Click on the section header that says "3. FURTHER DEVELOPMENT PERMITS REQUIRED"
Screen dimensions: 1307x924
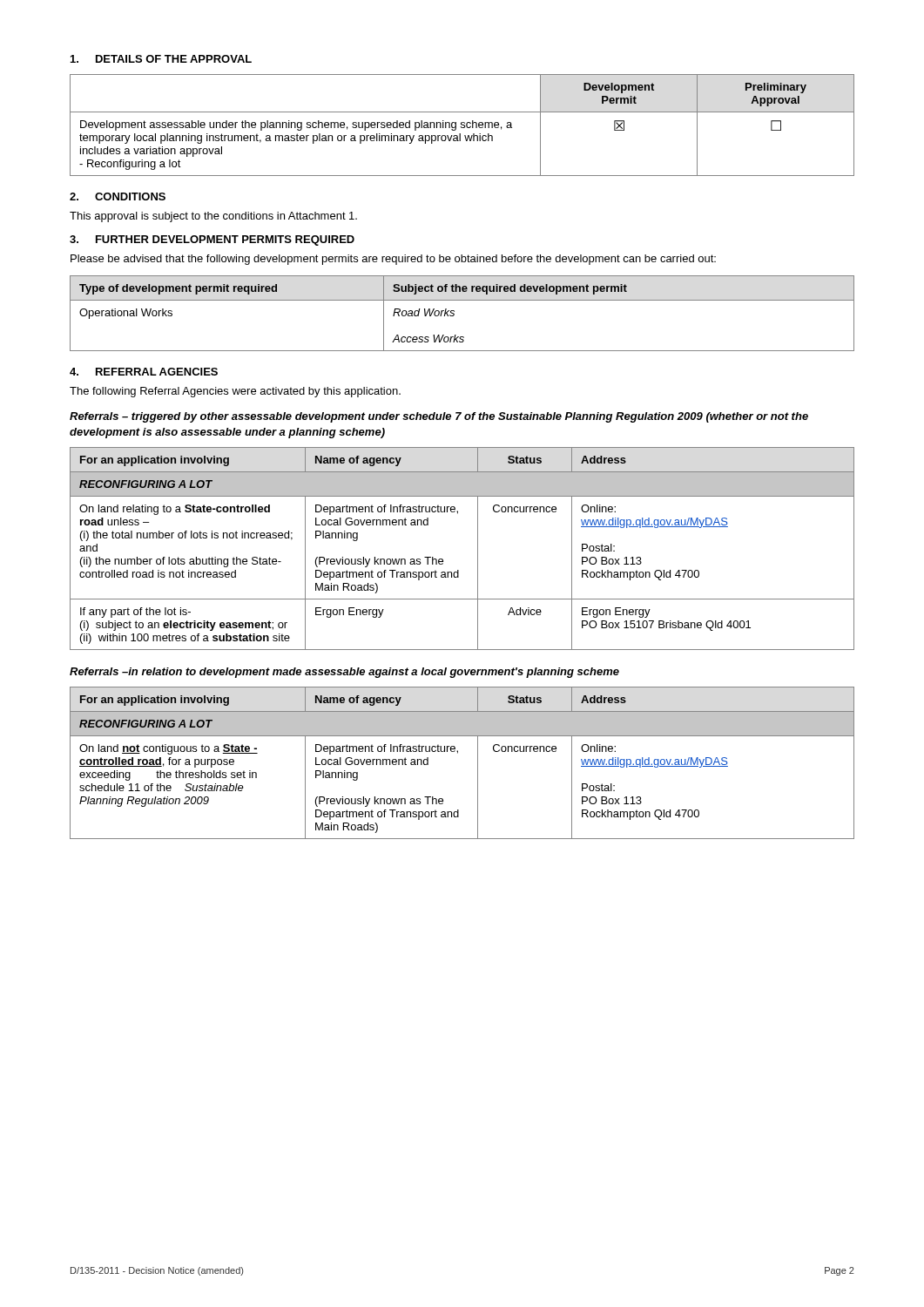click(x=212, y=239)
